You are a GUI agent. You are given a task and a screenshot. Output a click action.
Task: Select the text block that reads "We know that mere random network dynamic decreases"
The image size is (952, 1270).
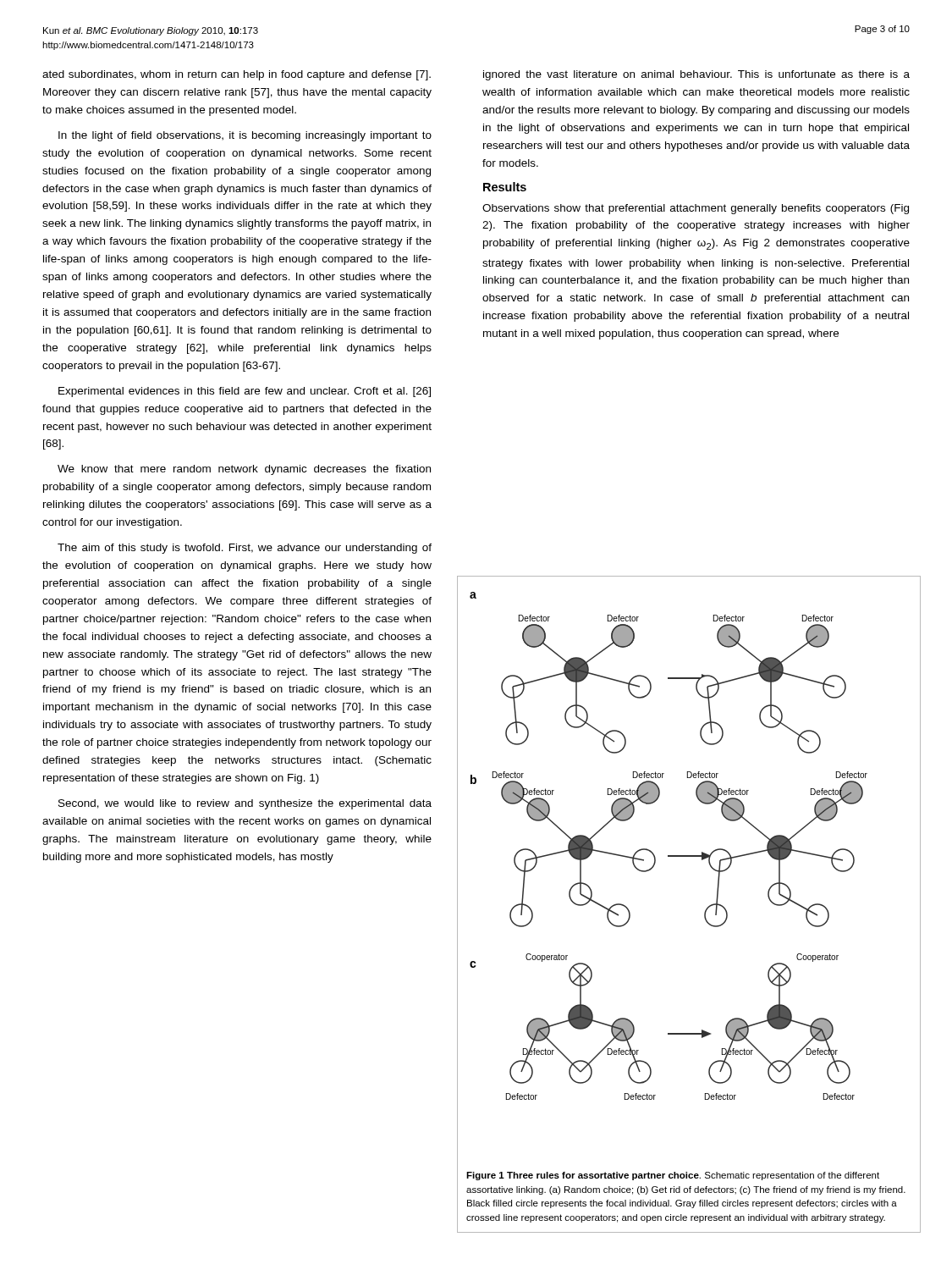pyautogui.click(x=237, y=496)
